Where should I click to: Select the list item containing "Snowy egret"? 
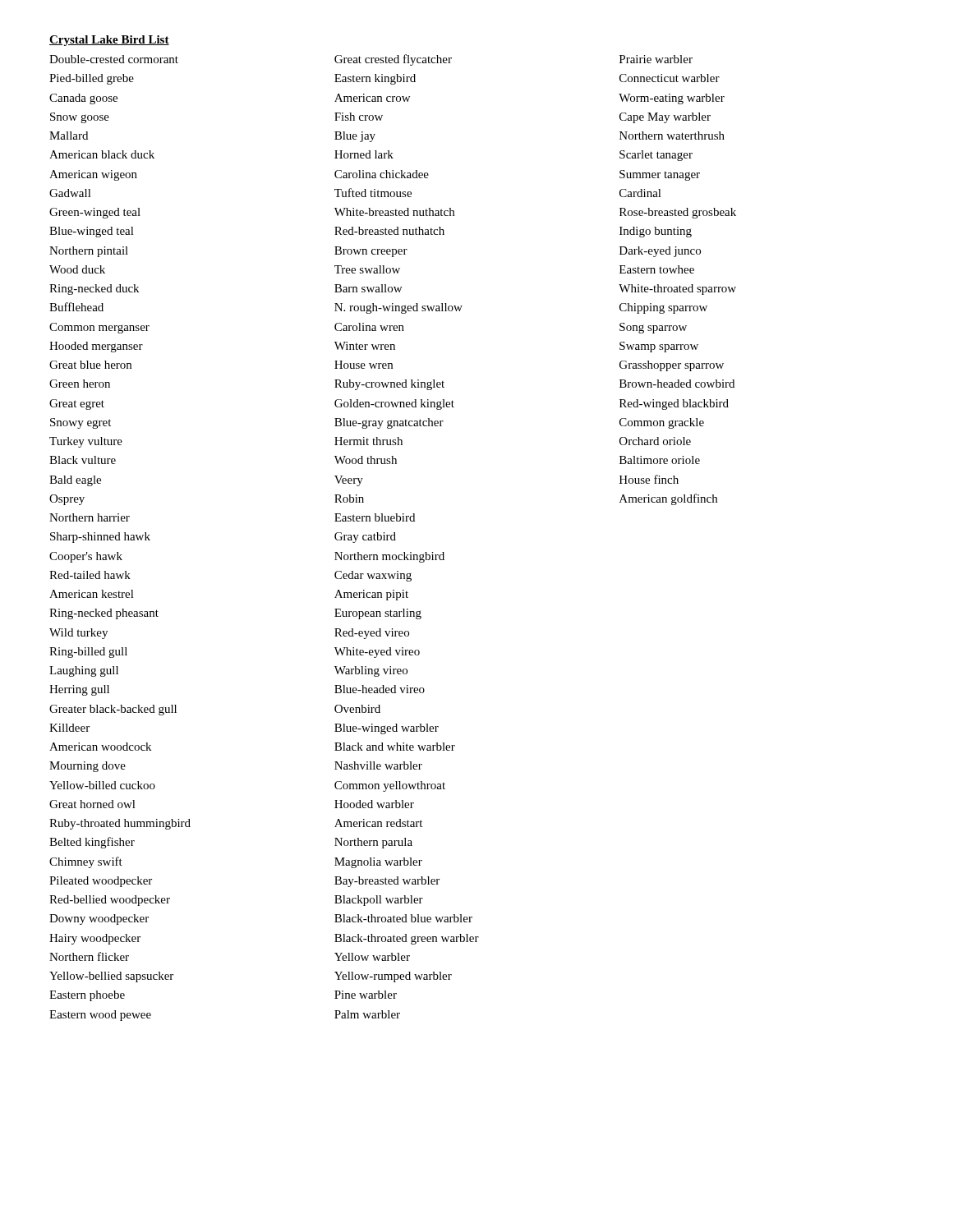[81, 423]
